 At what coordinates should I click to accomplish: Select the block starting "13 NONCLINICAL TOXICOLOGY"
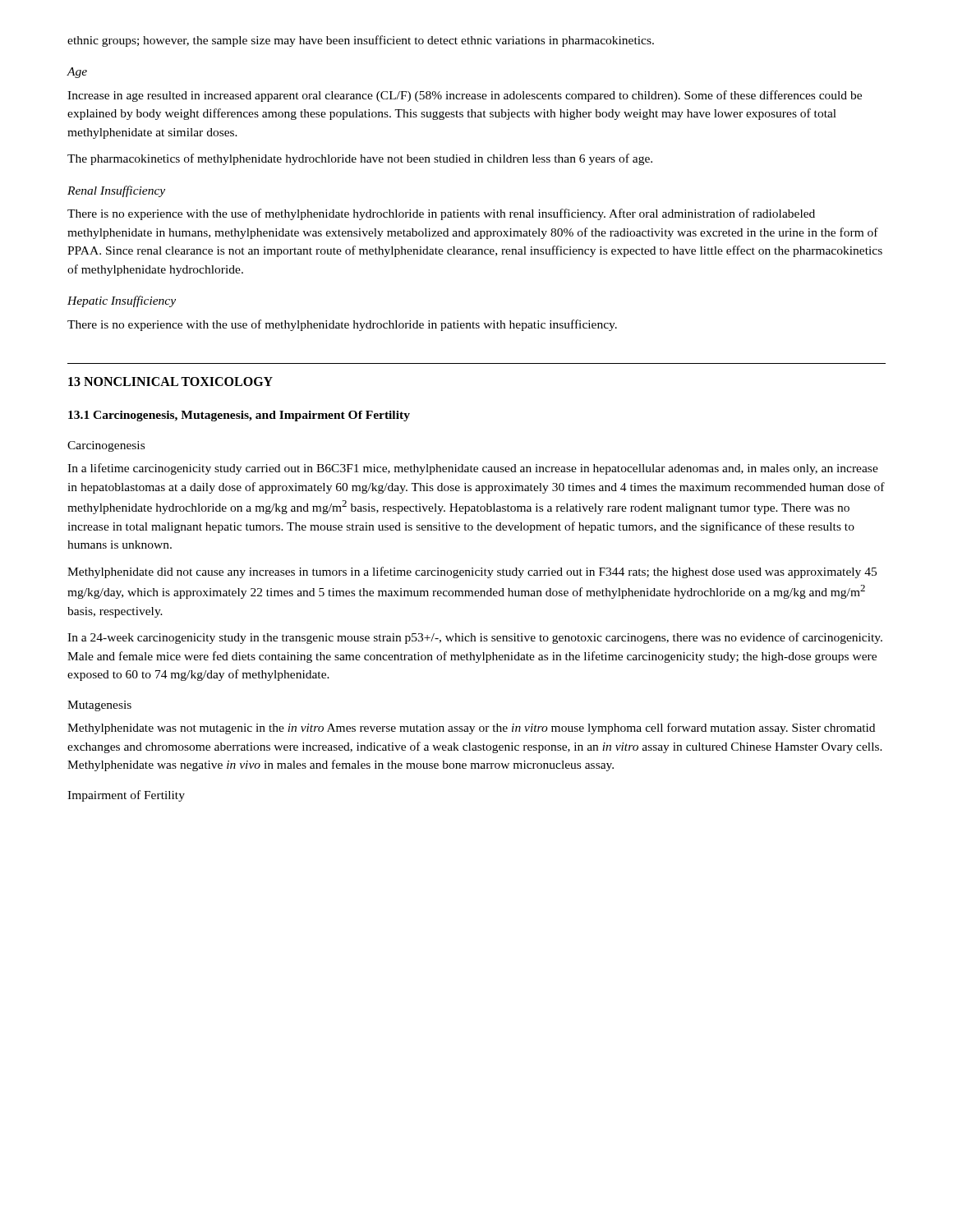(x=170, y=382)
